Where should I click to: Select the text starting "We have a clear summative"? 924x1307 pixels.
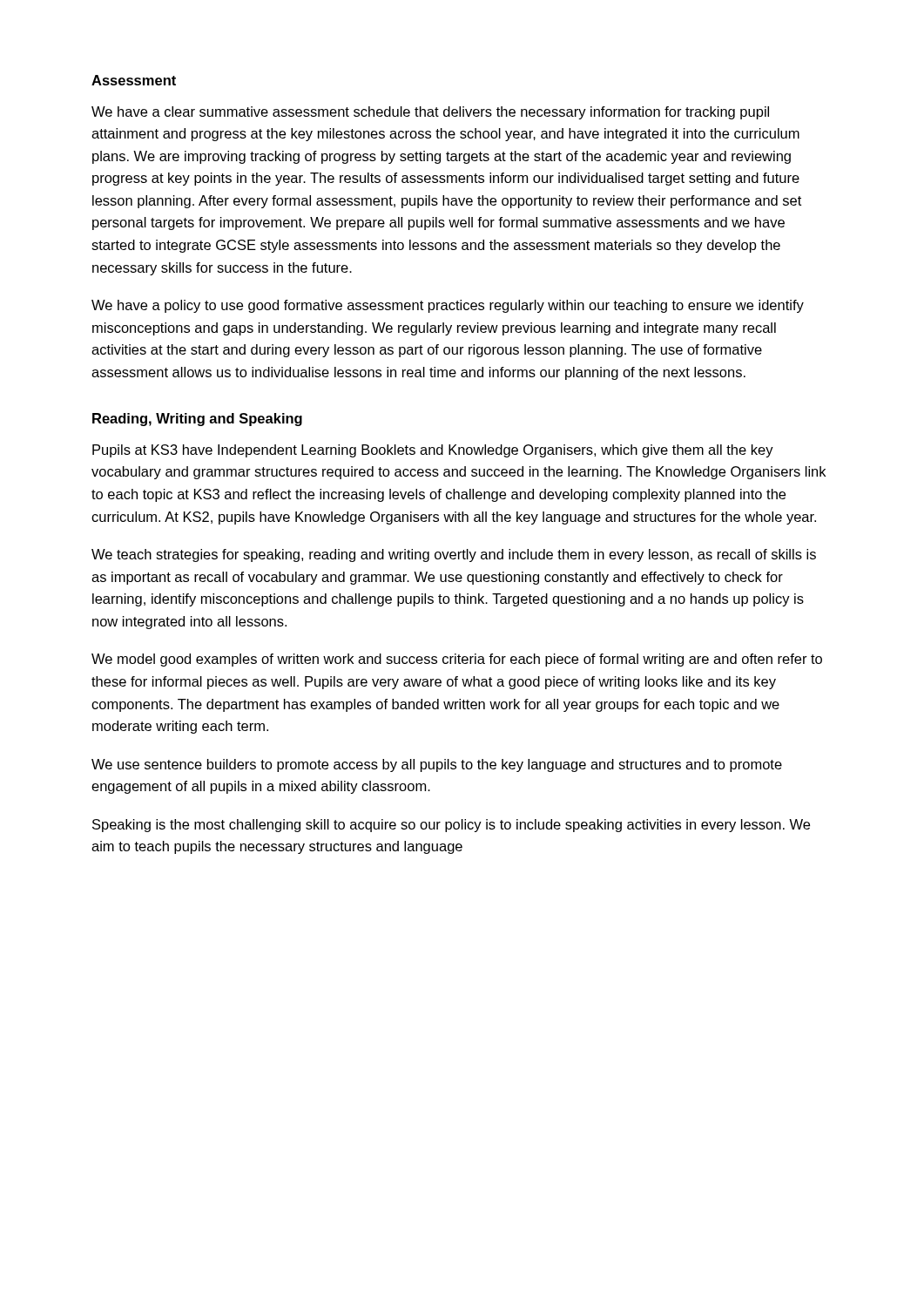click(446, 189)
